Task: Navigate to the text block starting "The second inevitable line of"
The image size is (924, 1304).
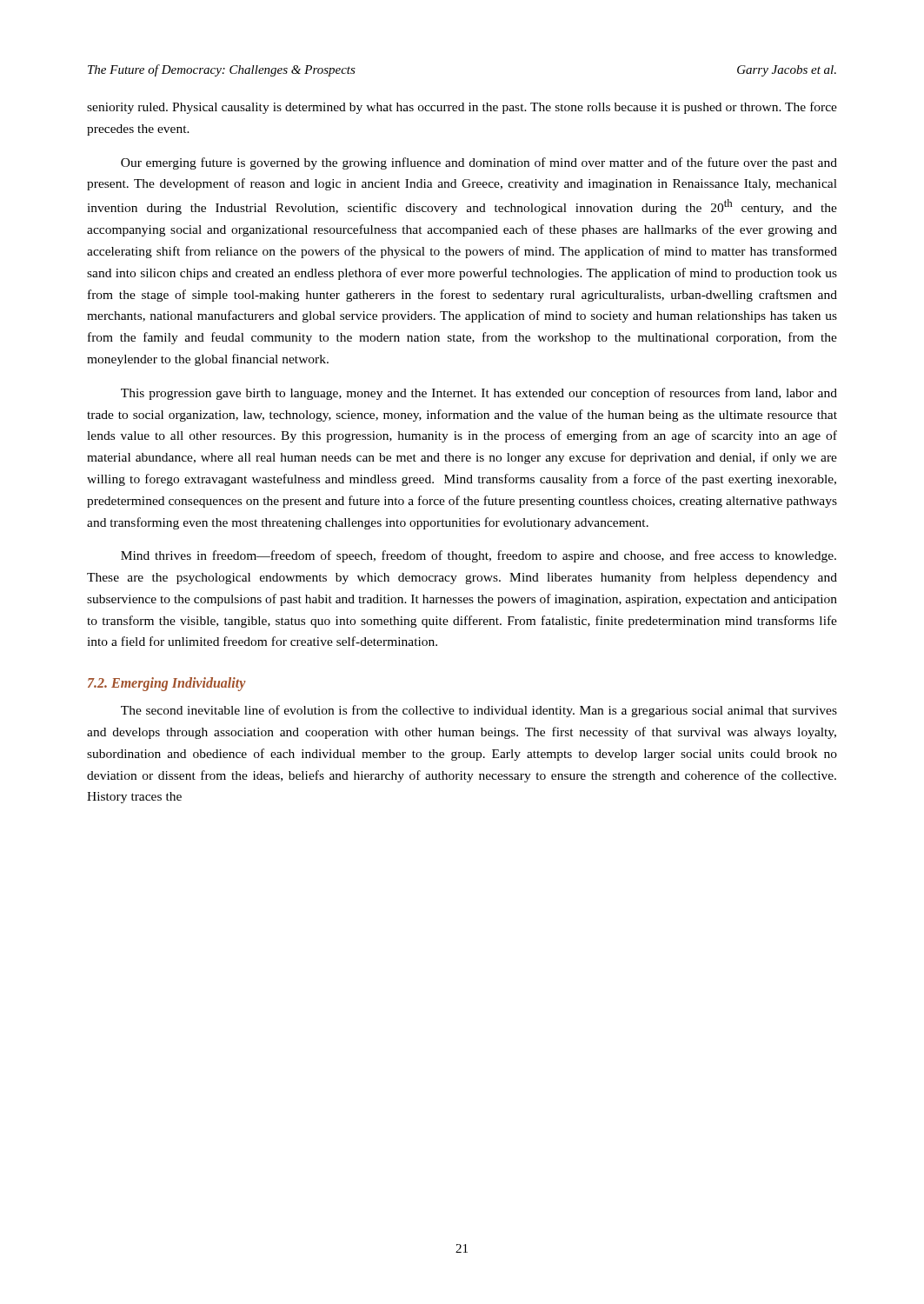Action: (462, 754)
